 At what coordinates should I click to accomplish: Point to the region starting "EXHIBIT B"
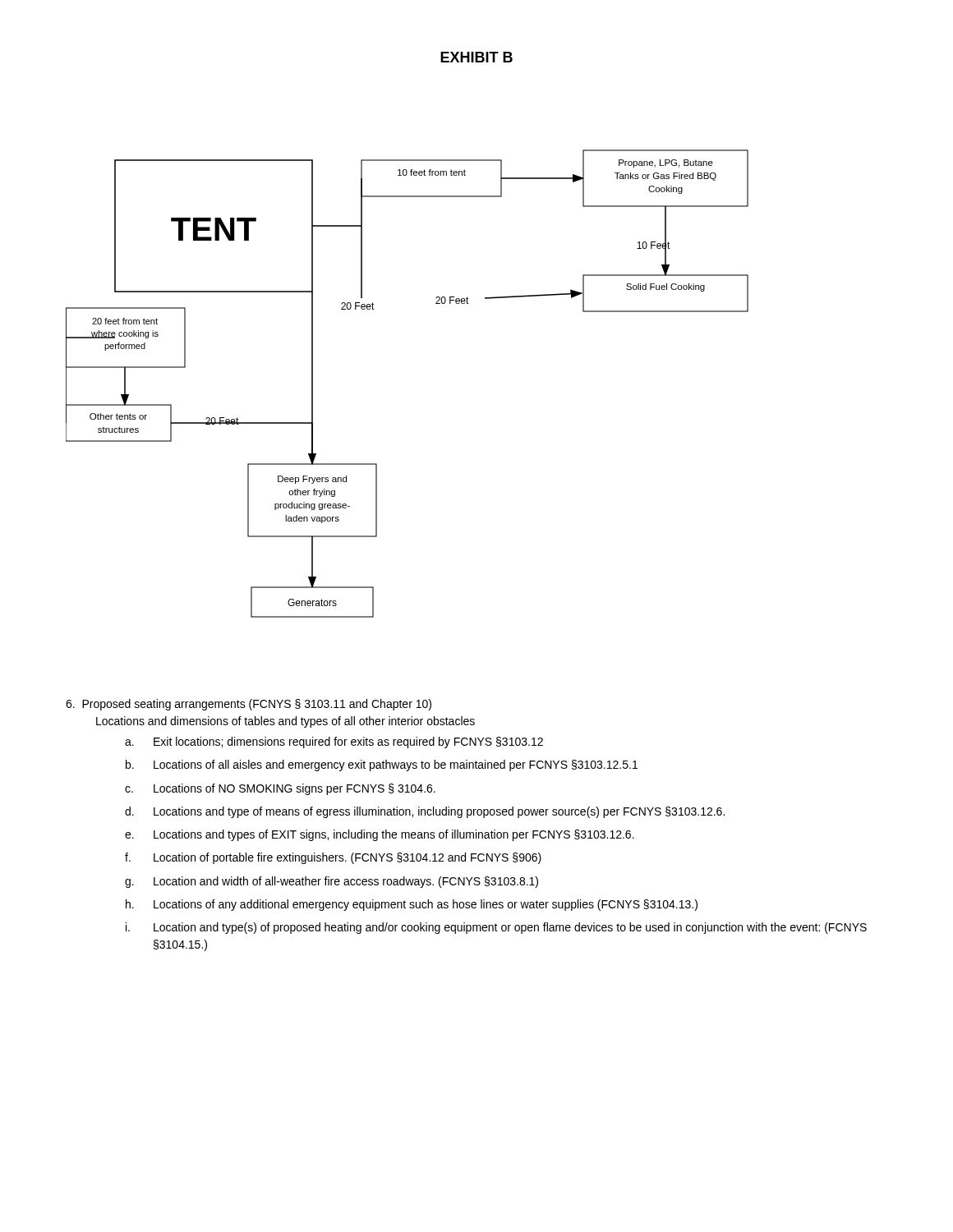click(x=476, y=57)
